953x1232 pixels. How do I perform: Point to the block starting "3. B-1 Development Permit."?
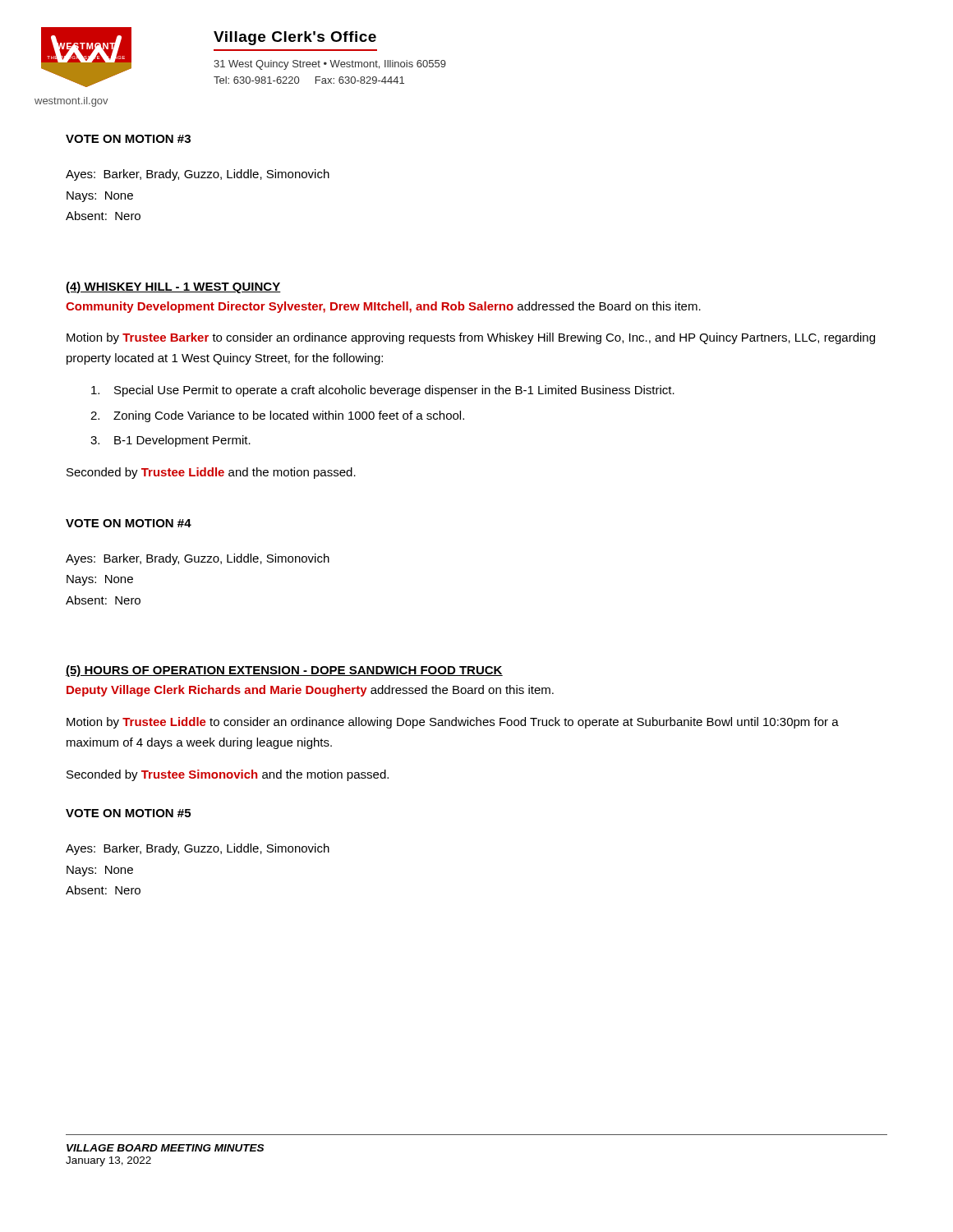pyautogui.click(x=170, y=441)
